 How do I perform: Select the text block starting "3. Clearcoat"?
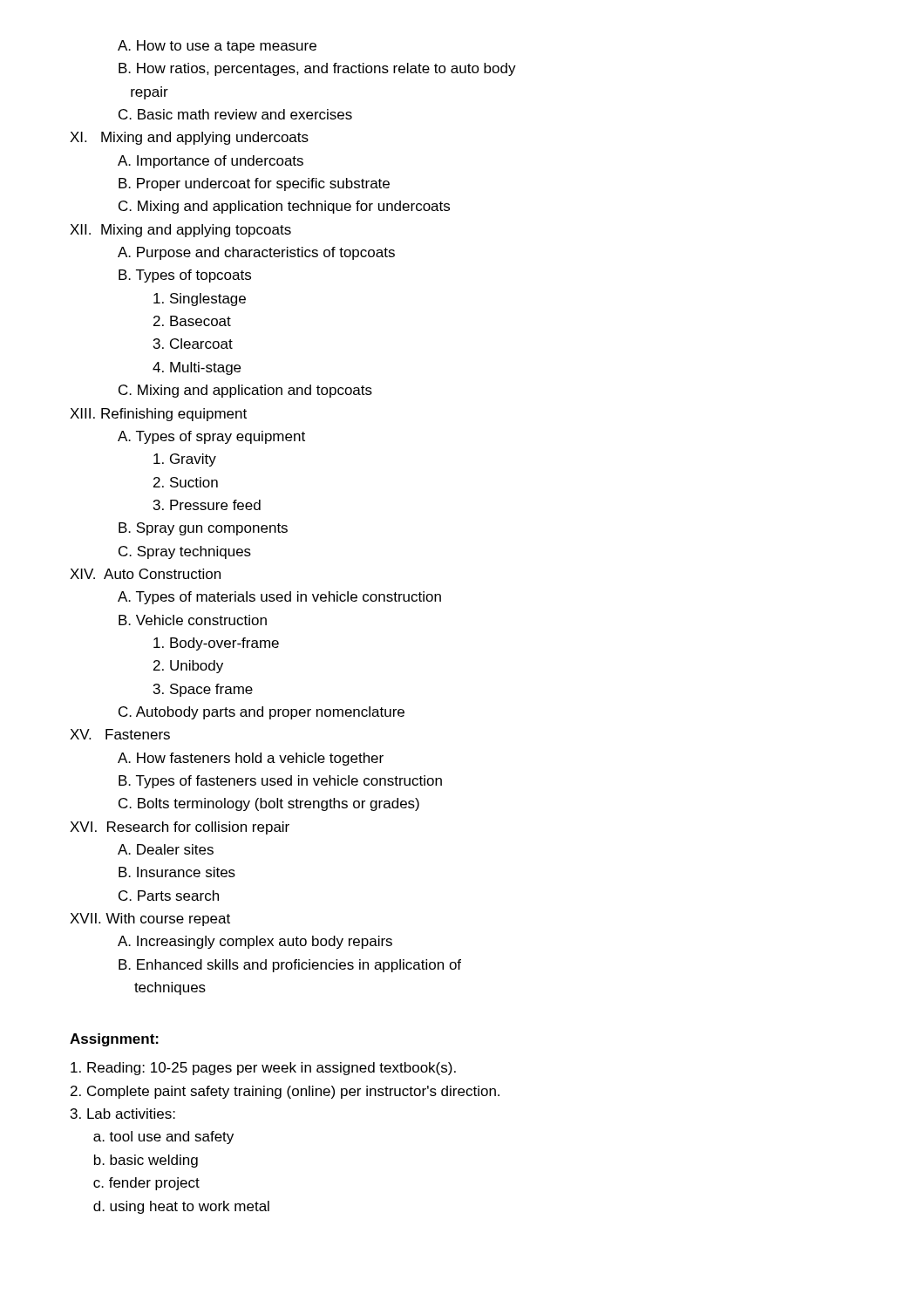(193, 344)
